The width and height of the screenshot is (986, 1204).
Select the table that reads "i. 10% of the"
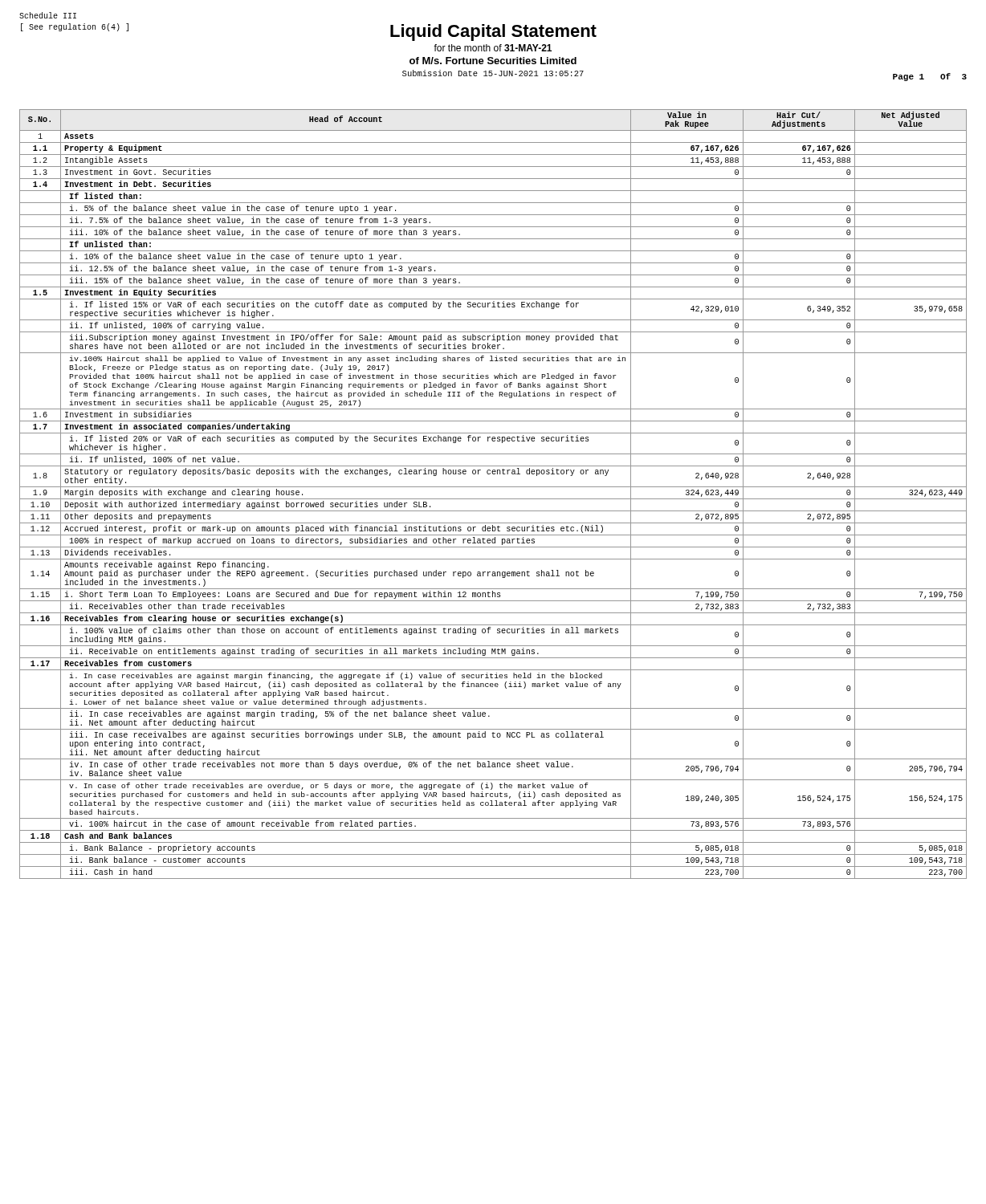[x=493, y=494]
